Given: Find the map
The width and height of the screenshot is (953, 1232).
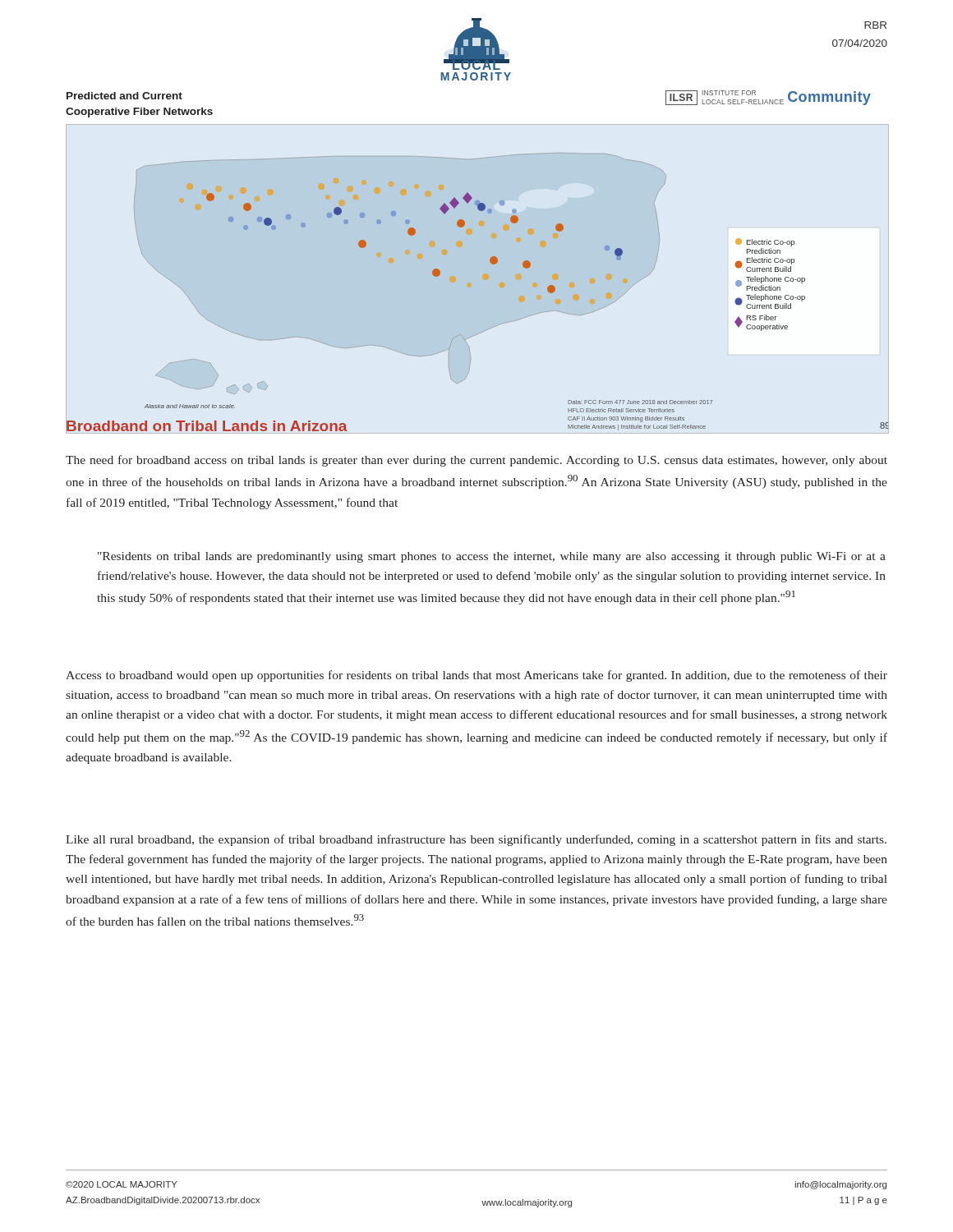Looking at the screenshot, I should 477,279.
